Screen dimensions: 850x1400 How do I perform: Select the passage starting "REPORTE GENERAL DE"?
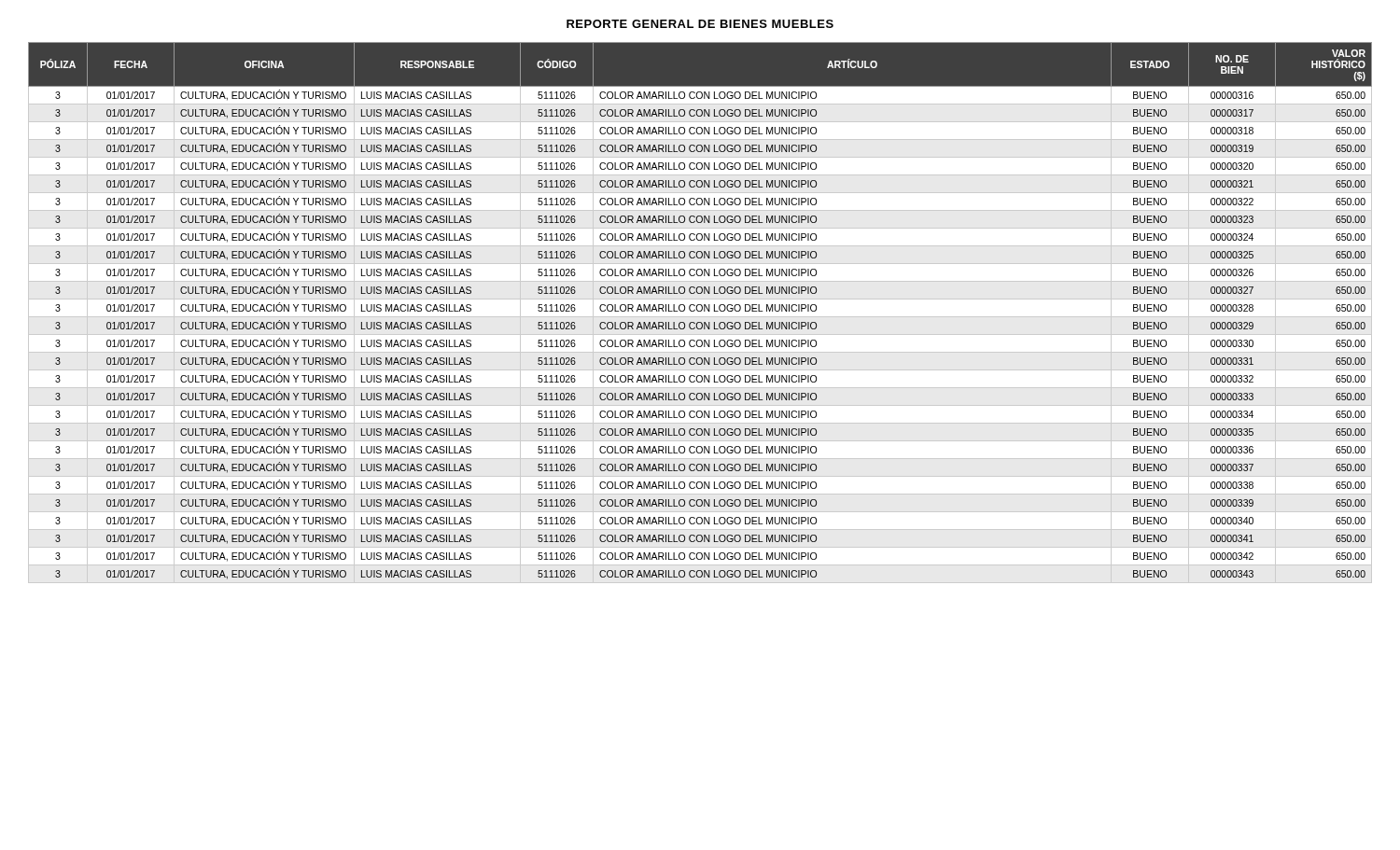pyautogui.click(x=700, y=24)
